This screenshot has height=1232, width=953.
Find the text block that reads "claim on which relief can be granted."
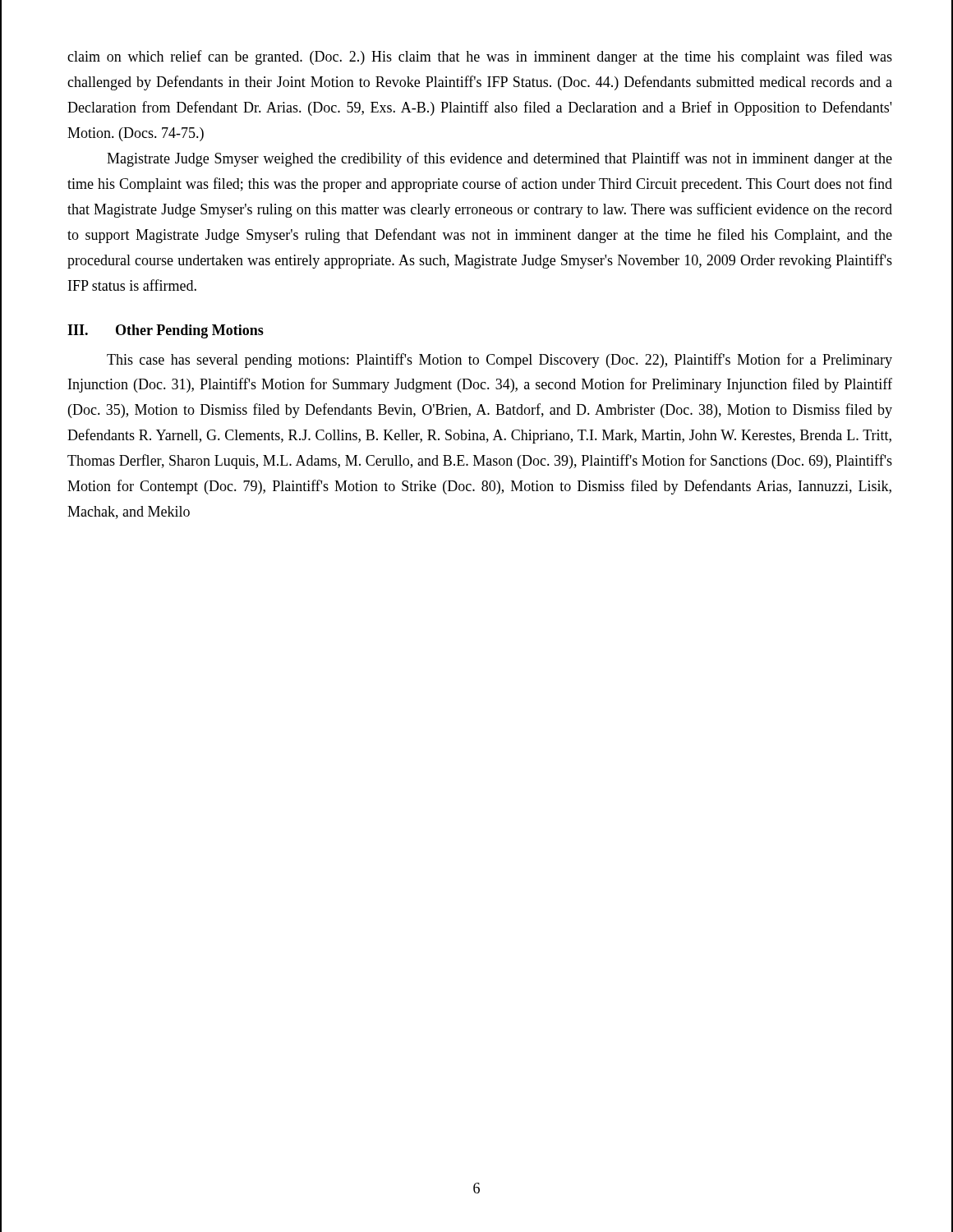coord(480,95)
